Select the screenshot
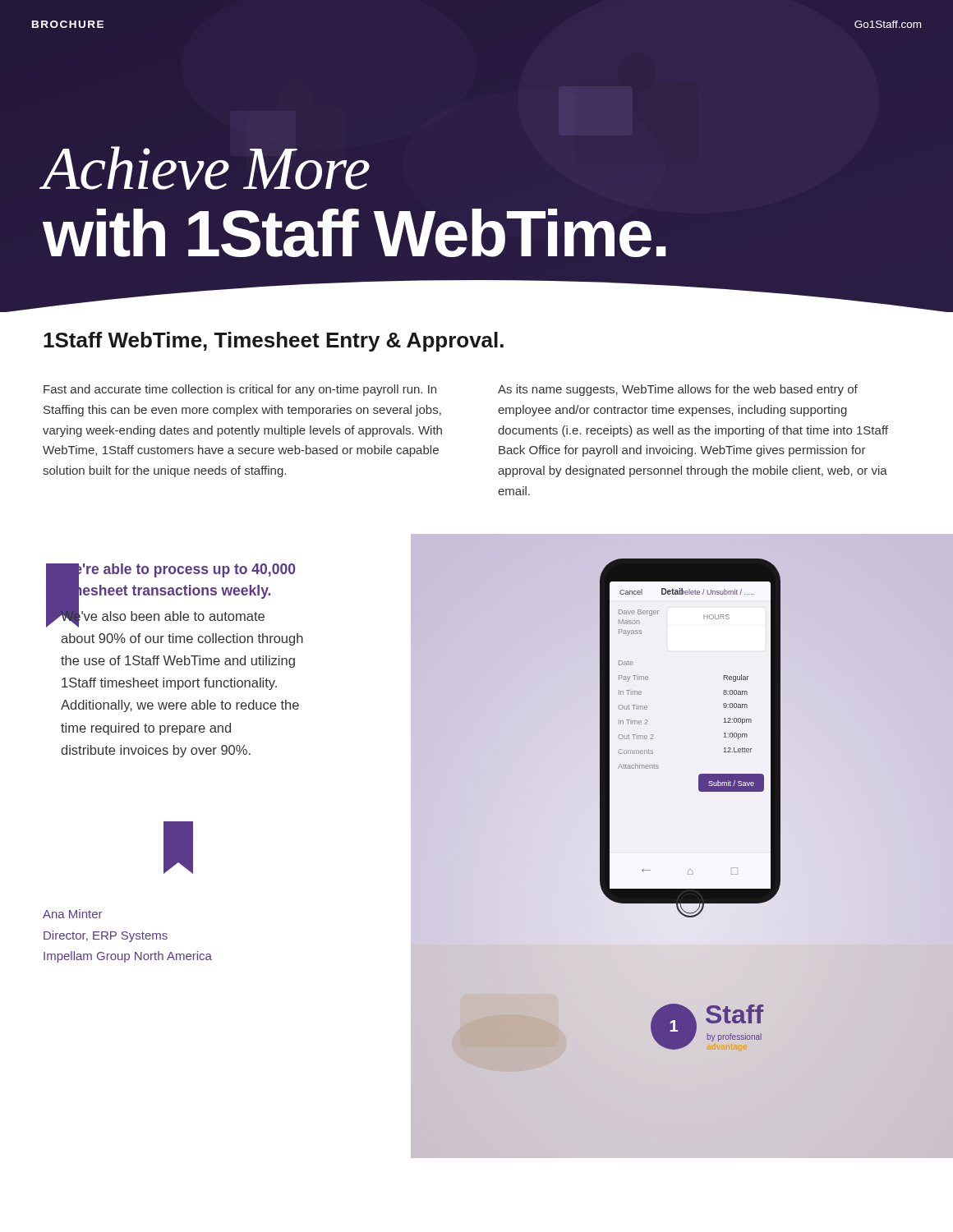 tap(682, 846)
